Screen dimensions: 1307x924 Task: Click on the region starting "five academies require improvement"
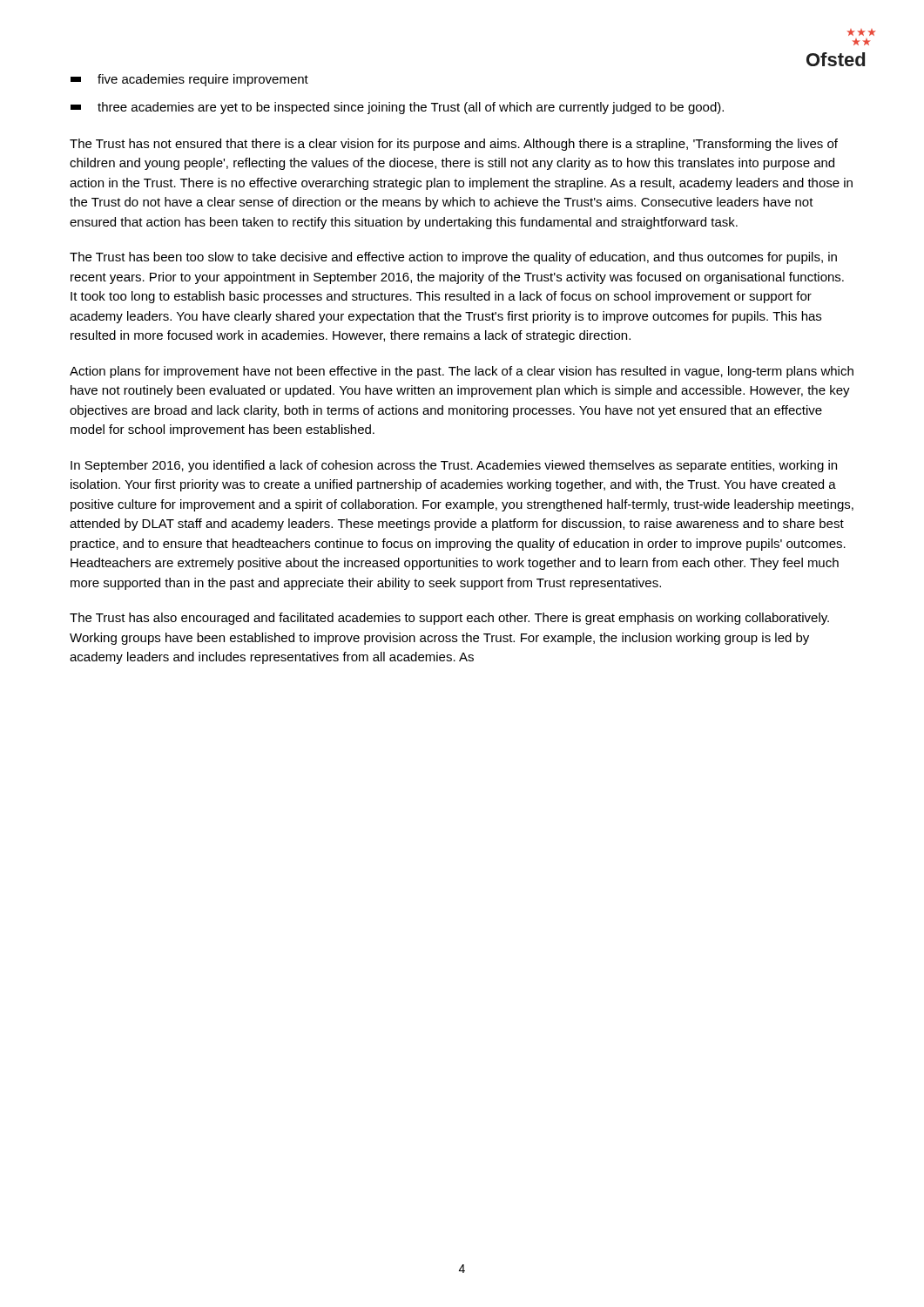click(189, 80)
